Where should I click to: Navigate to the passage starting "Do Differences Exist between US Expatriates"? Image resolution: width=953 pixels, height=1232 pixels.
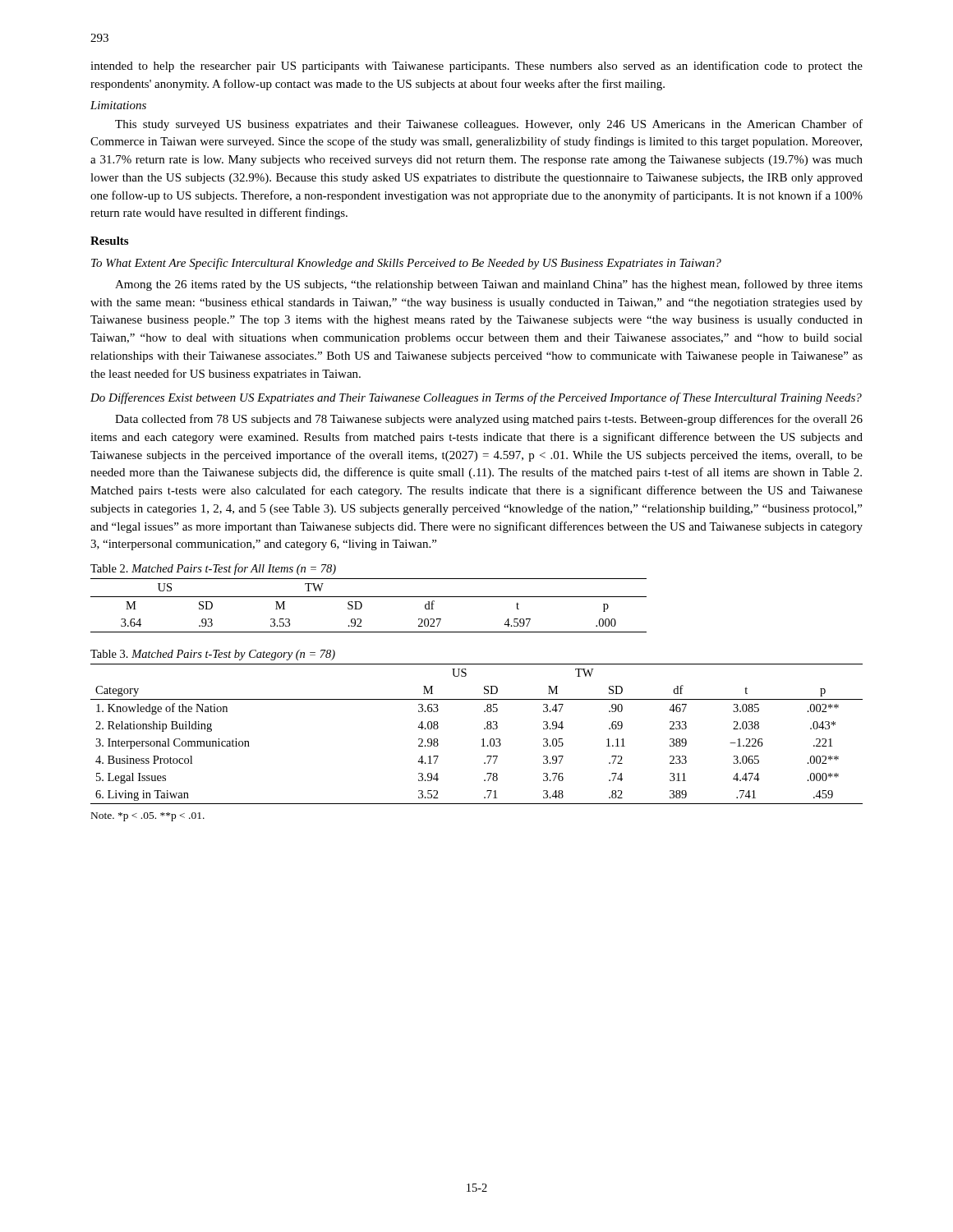click(x=476, y=398)
